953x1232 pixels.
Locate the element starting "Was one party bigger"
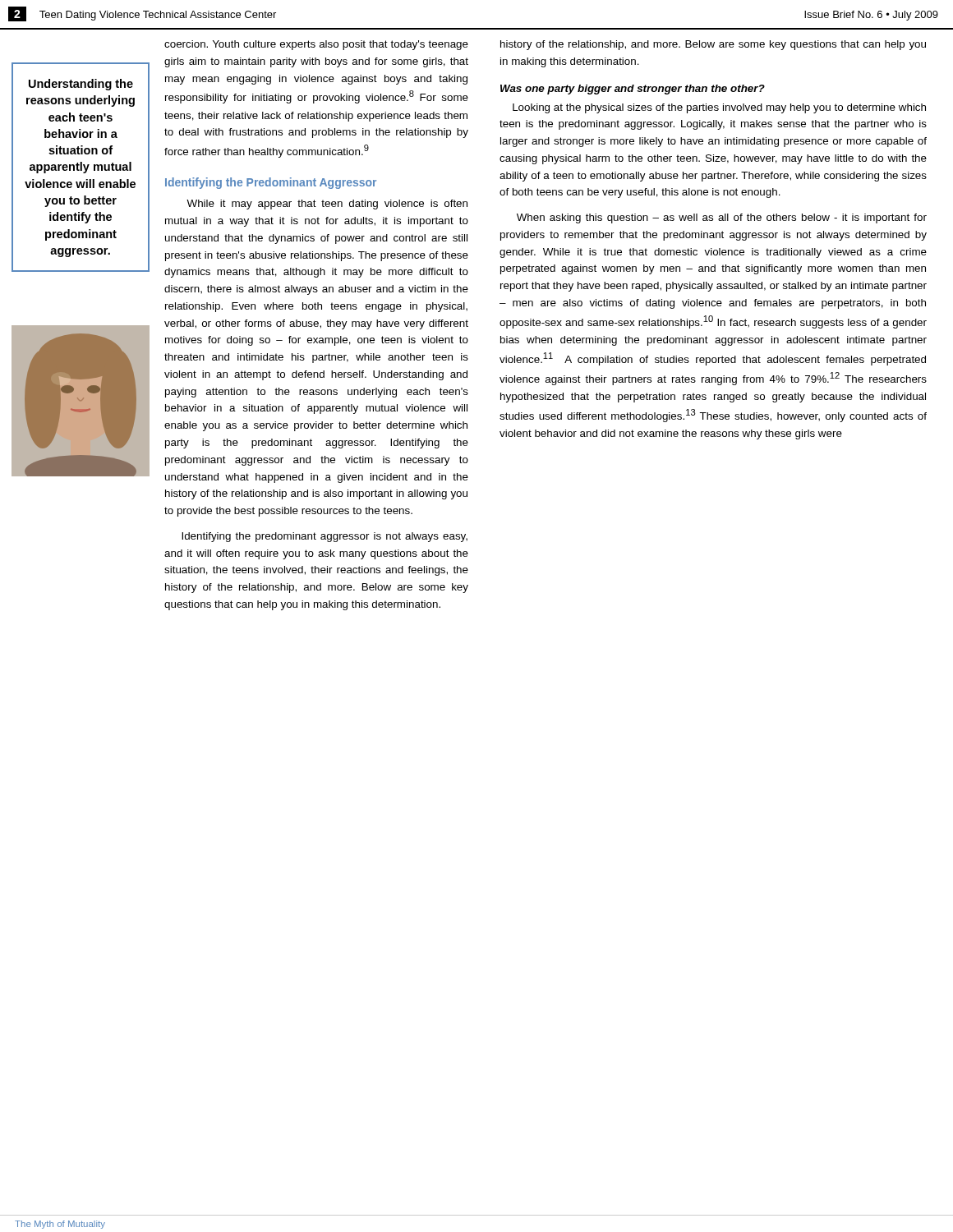(632, 88)
